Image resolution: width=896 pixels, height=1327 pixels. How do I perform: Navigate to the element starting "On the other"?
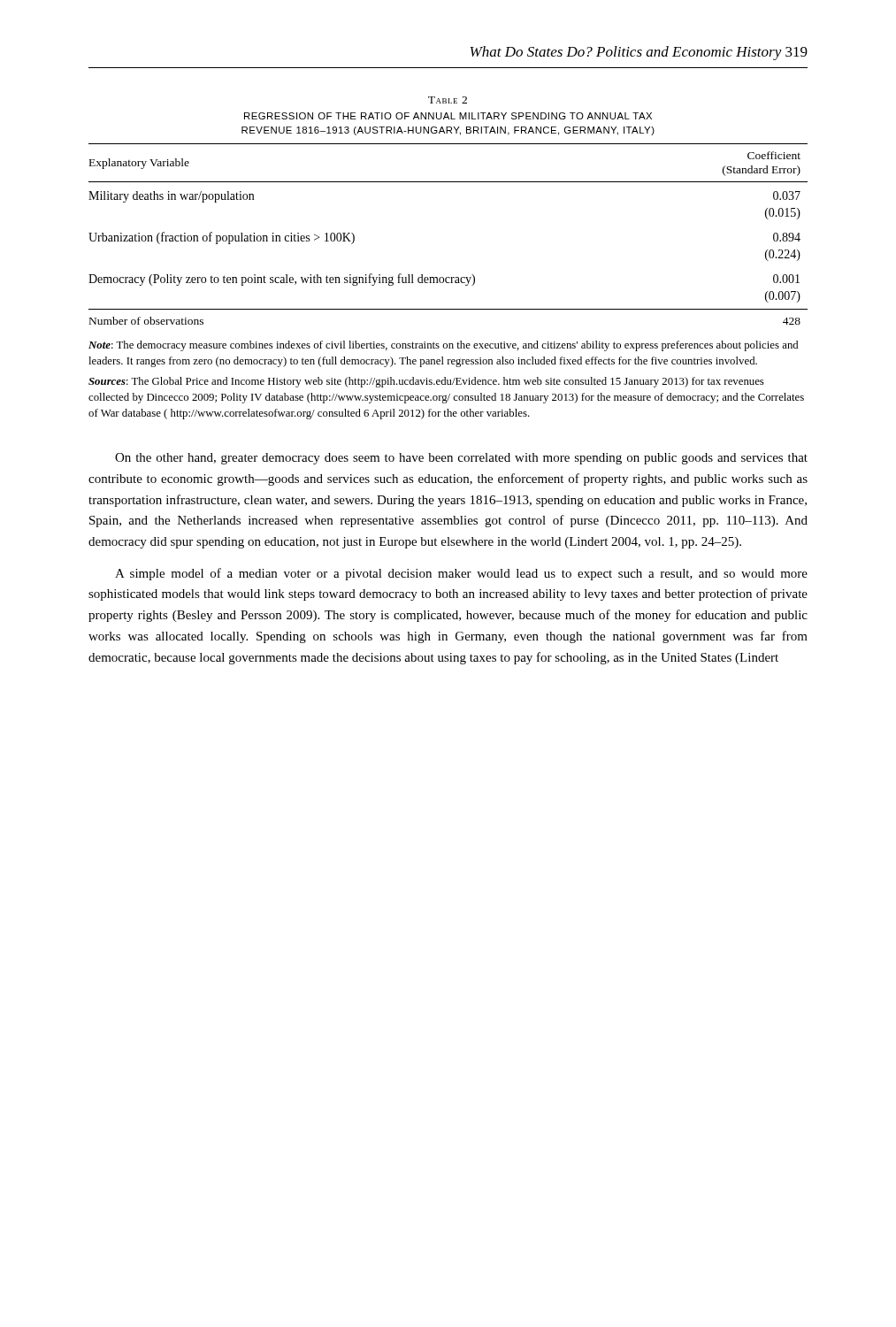point(448,500)
